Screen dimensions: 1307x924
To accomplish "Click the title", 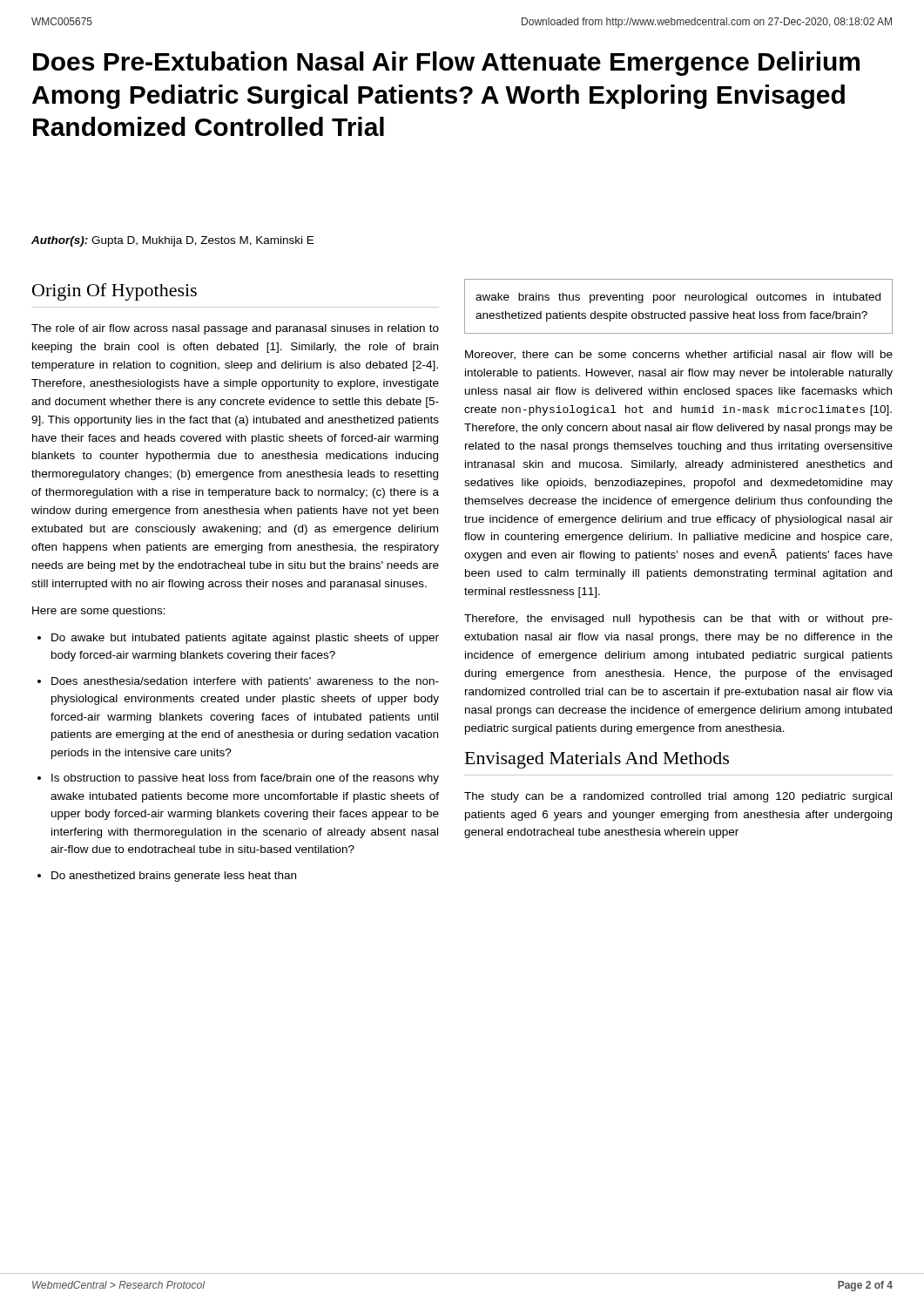I will click(462, 94).
